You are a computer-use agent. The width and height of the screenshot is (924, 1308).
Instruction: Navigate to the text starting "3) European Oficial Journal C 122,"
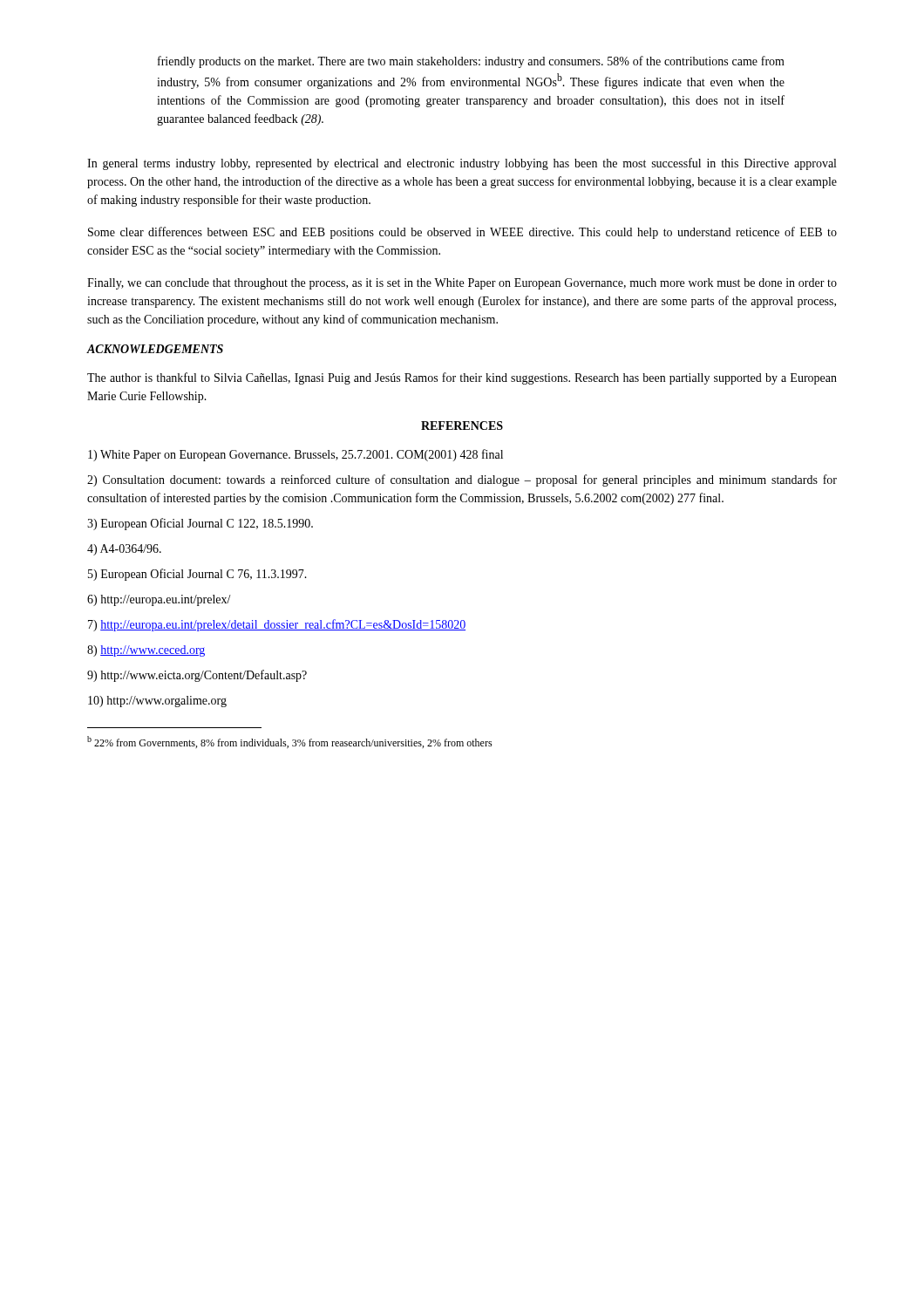coord(200,523)
